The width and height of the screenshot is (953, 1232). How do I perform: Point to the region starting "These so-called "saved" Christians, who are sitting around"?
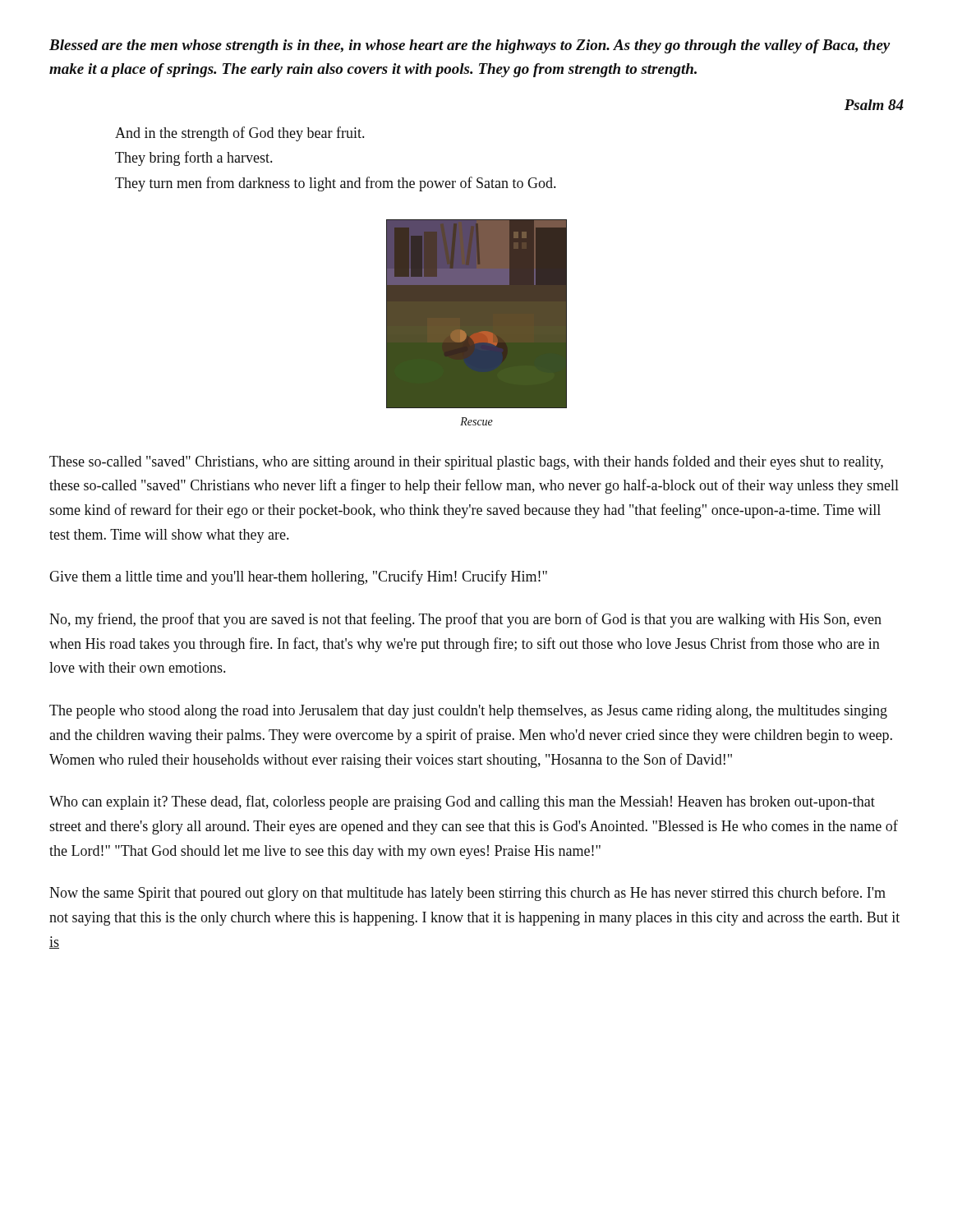click(x=474, y=498)
